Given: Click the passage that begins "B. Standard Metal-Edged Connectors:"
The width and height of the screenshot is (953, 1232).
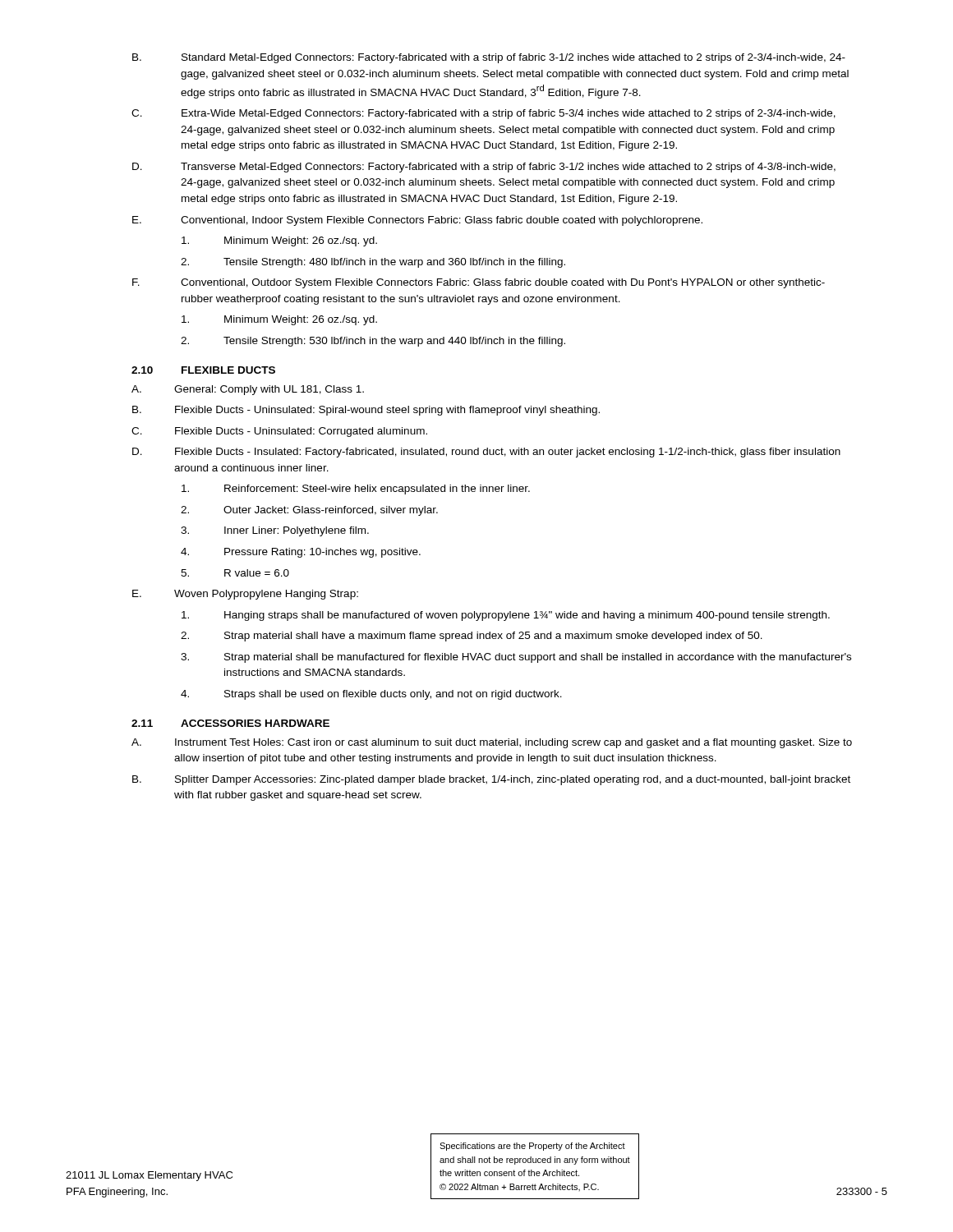Looking at the screenshot, I should 493,75.
